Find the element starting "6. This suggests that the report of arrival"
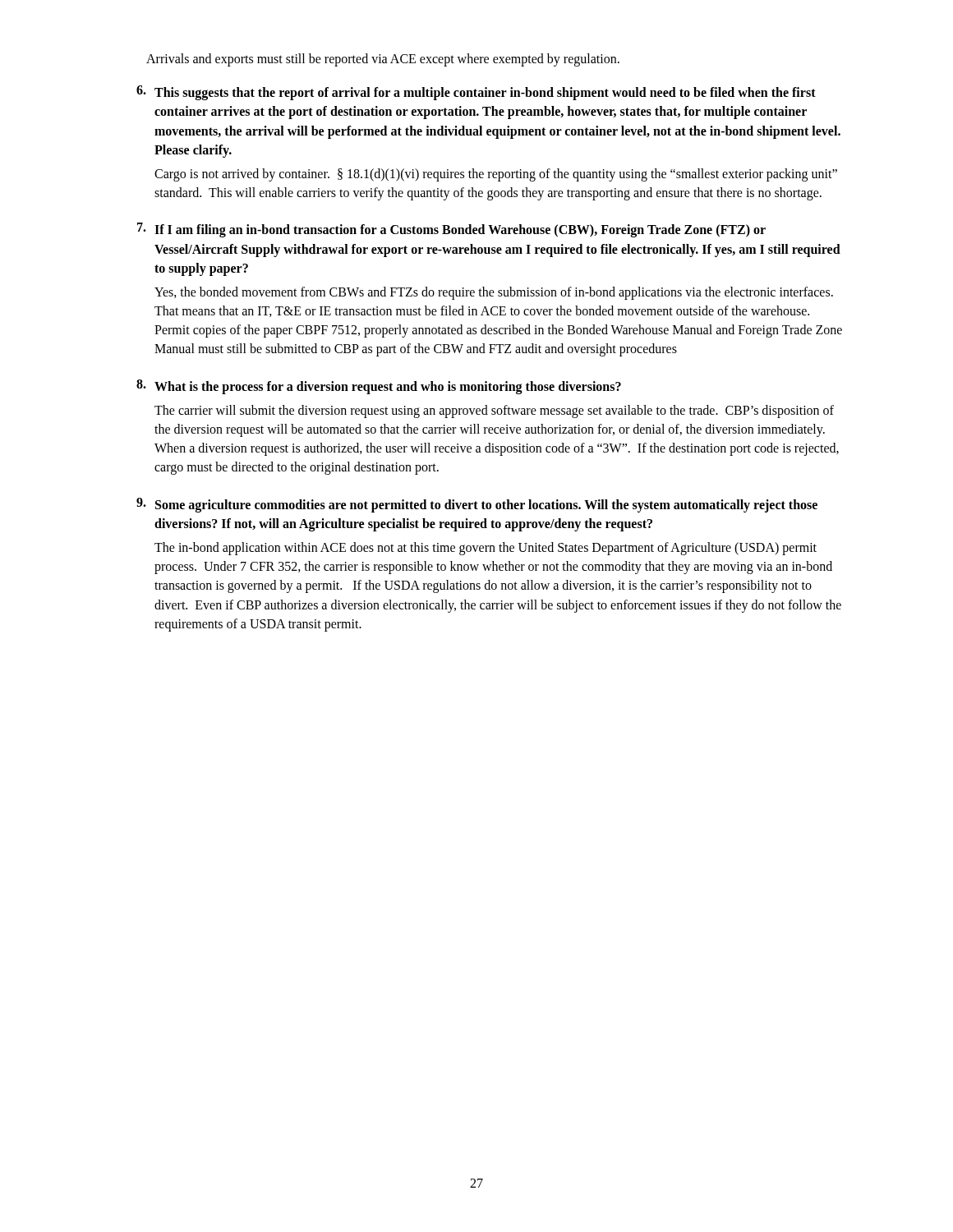The width and height of the screenshot is (953, 1232). (x=476, y=143)
